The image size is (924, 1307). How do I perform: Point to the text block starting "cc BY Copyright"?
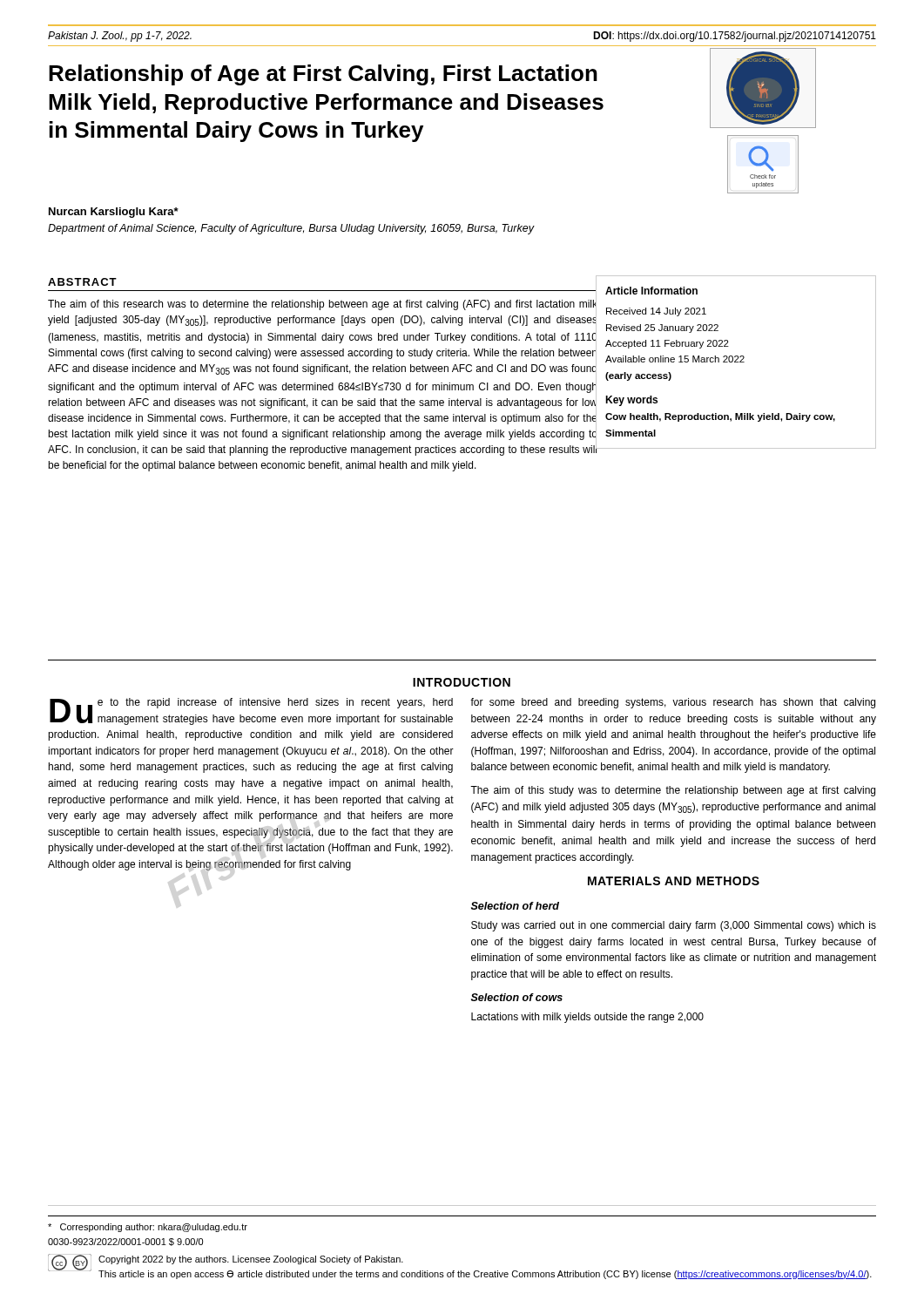pyautogui.click(x=460, y=1266)
